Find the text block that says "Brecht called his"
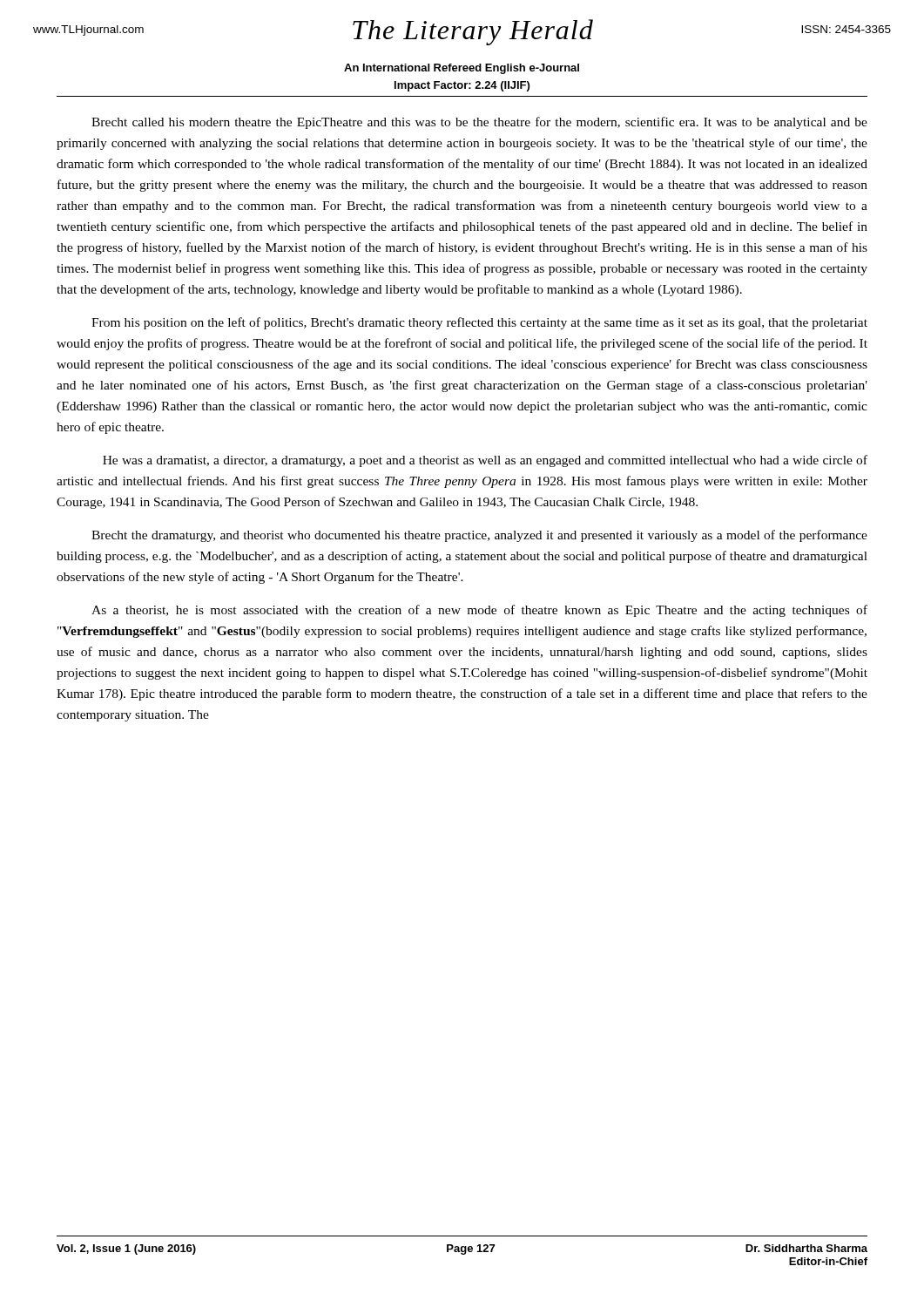This screenshot has height=1307, width=924. pos(462,206)
